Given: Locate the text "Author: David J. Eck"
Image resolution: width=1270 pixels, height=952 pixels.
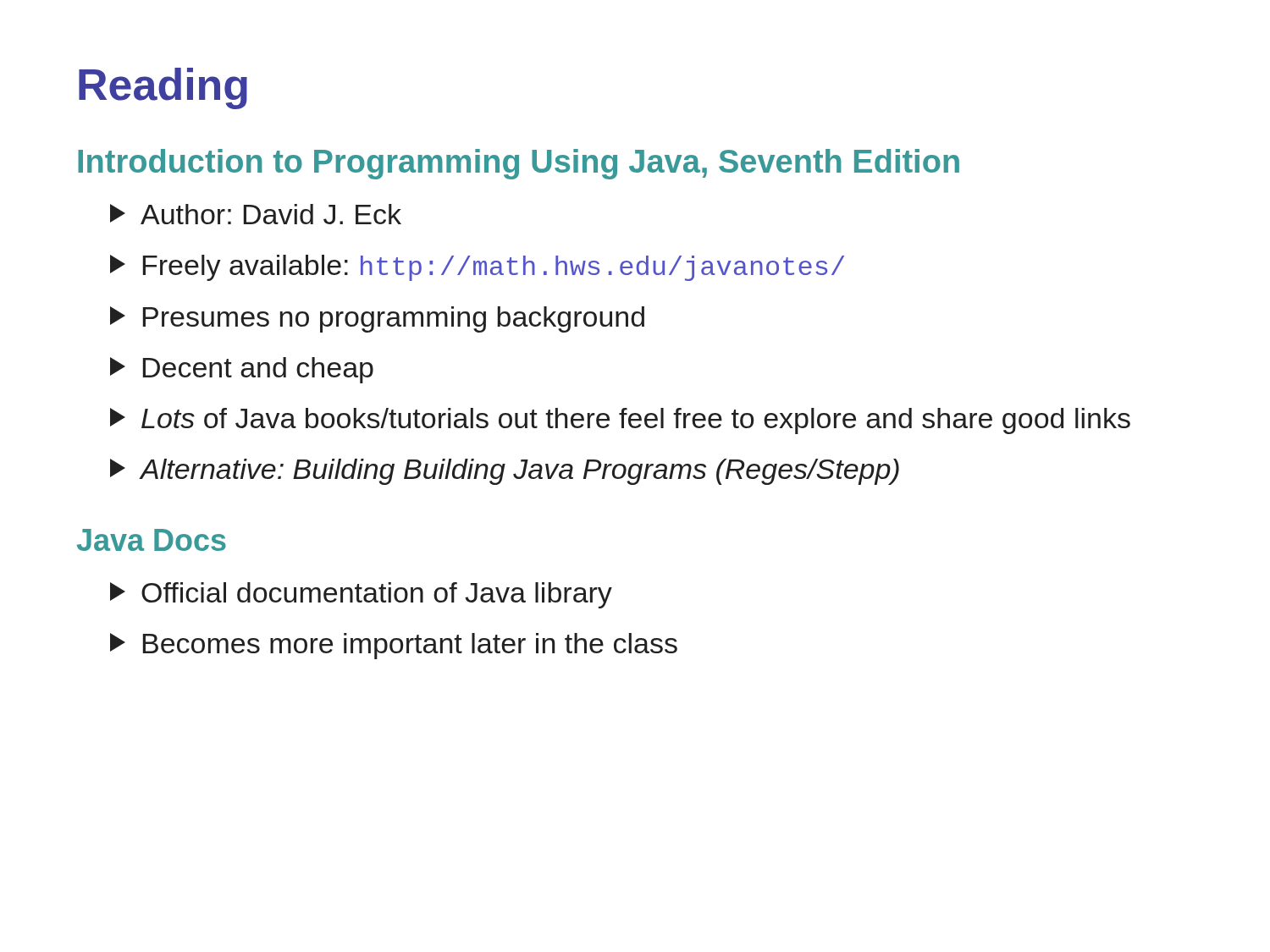Looking at the screenshot, I should (x=256, y=214).
